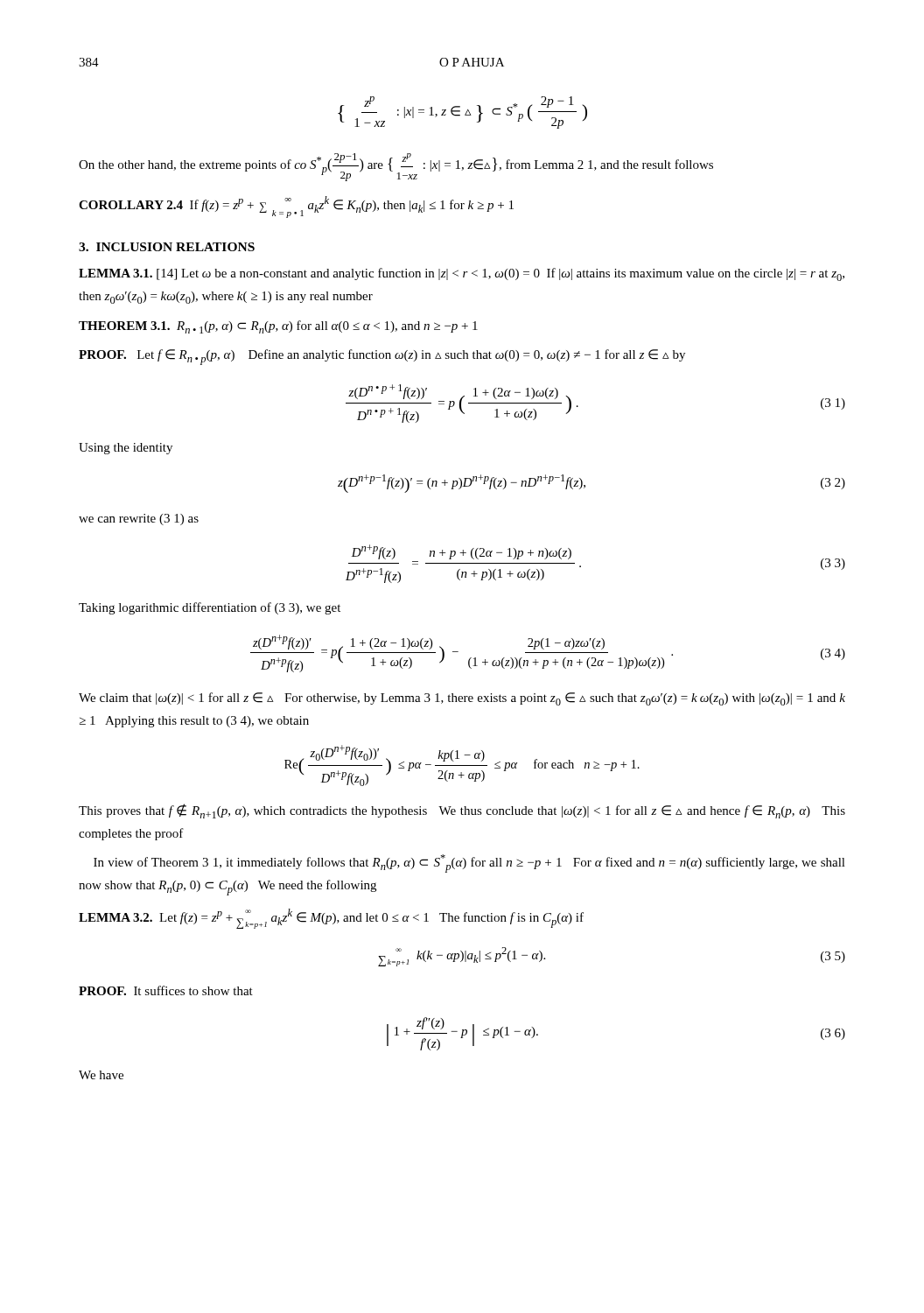
Task: Find "PROOF. It suffices to show that" on this page
Action: click(x=166, y=990)
